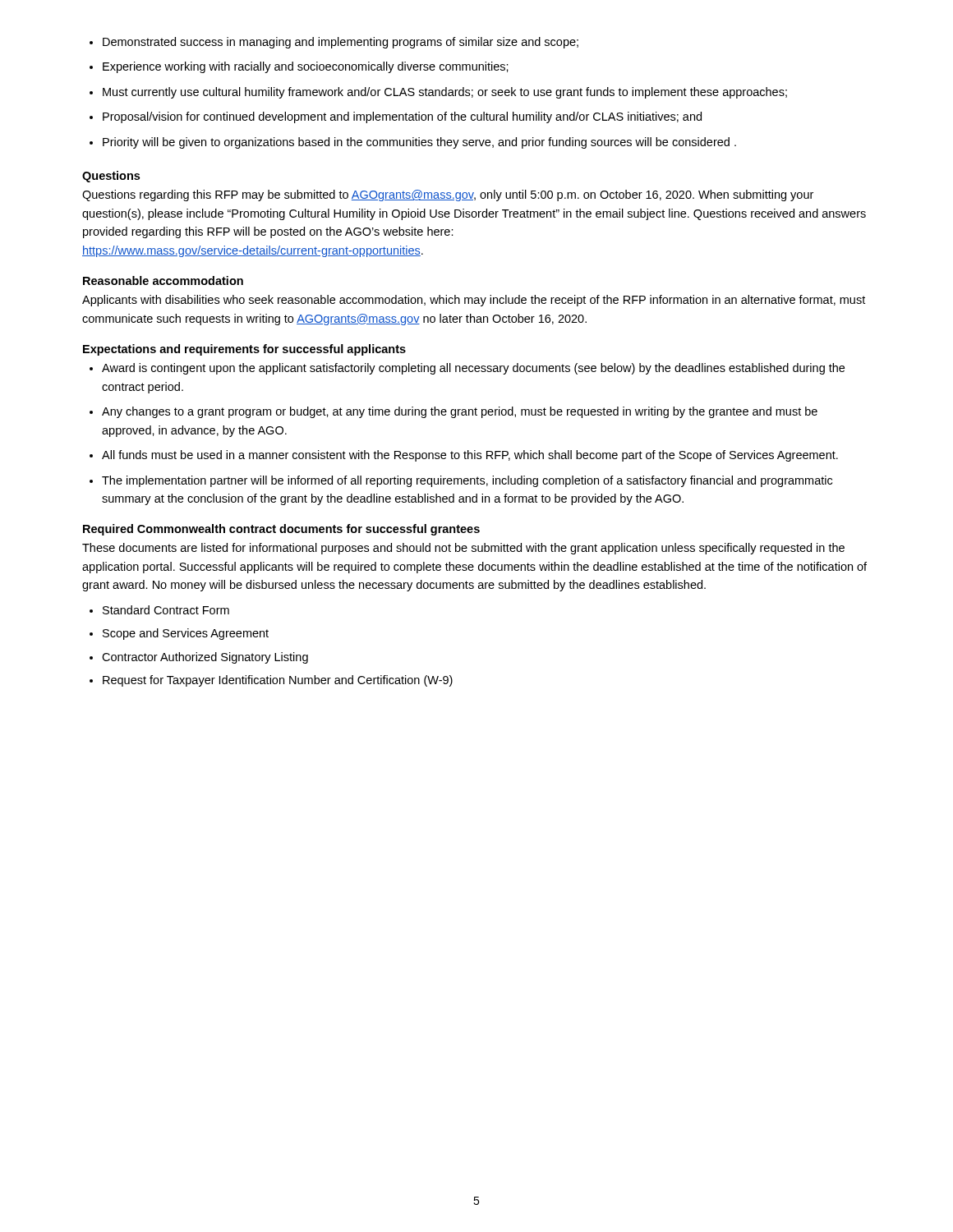
Task: Select the list item that says "Request for Taxpayer Identification Number and"
Action: [277, 680]
